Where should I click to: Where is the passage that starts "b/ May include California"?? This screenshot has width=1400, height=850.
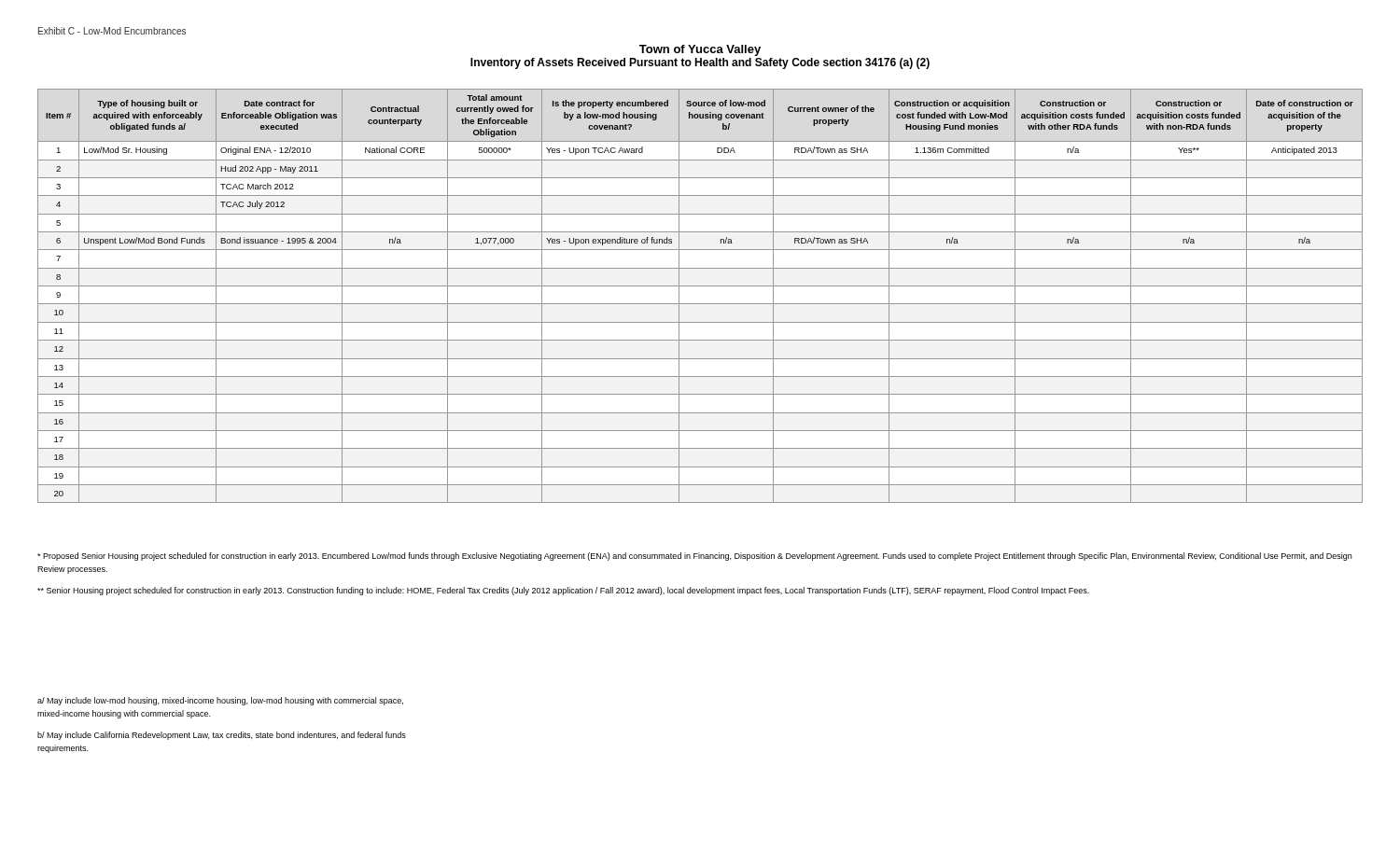(x=222, y=742)
